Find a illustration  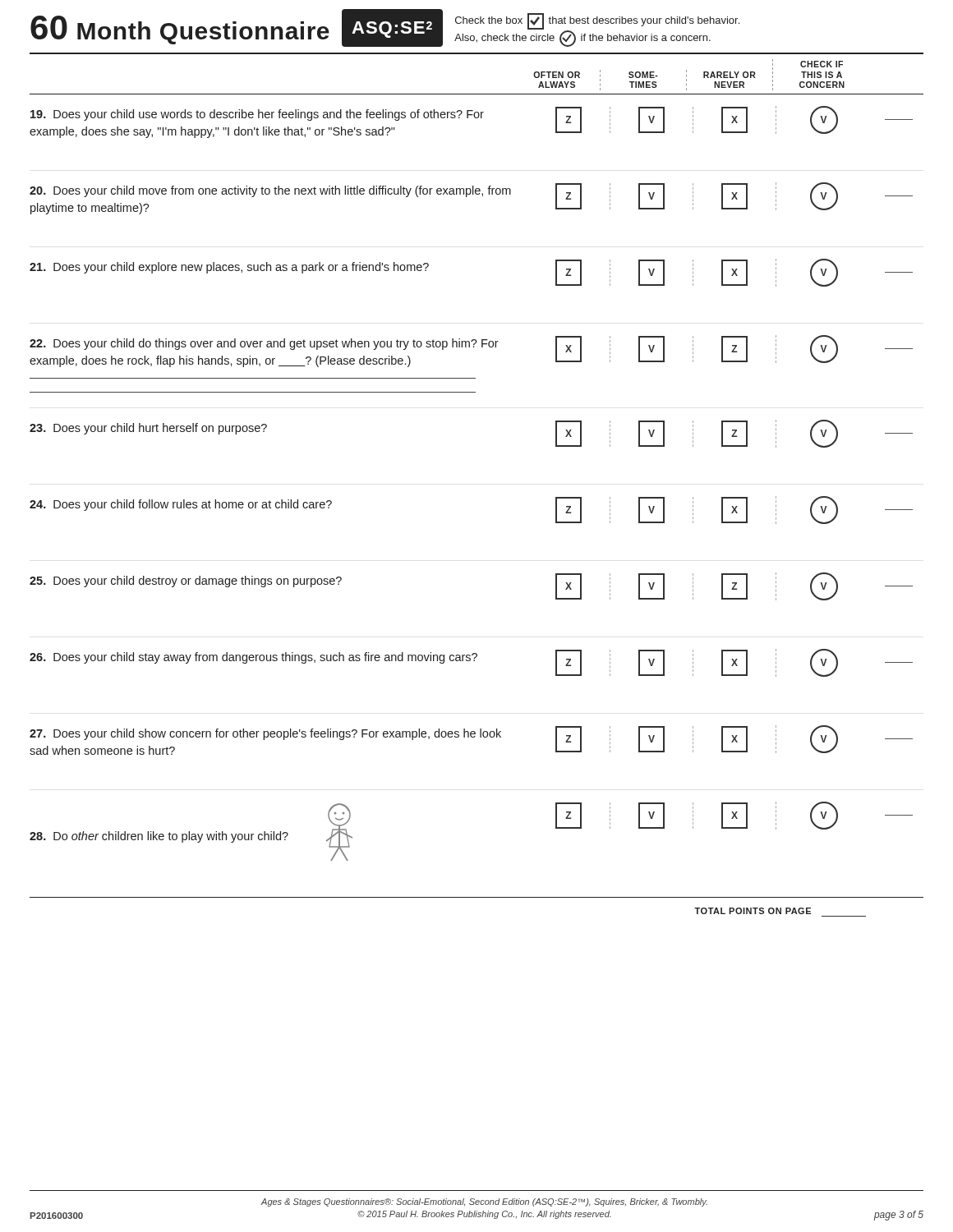[339, 837]
